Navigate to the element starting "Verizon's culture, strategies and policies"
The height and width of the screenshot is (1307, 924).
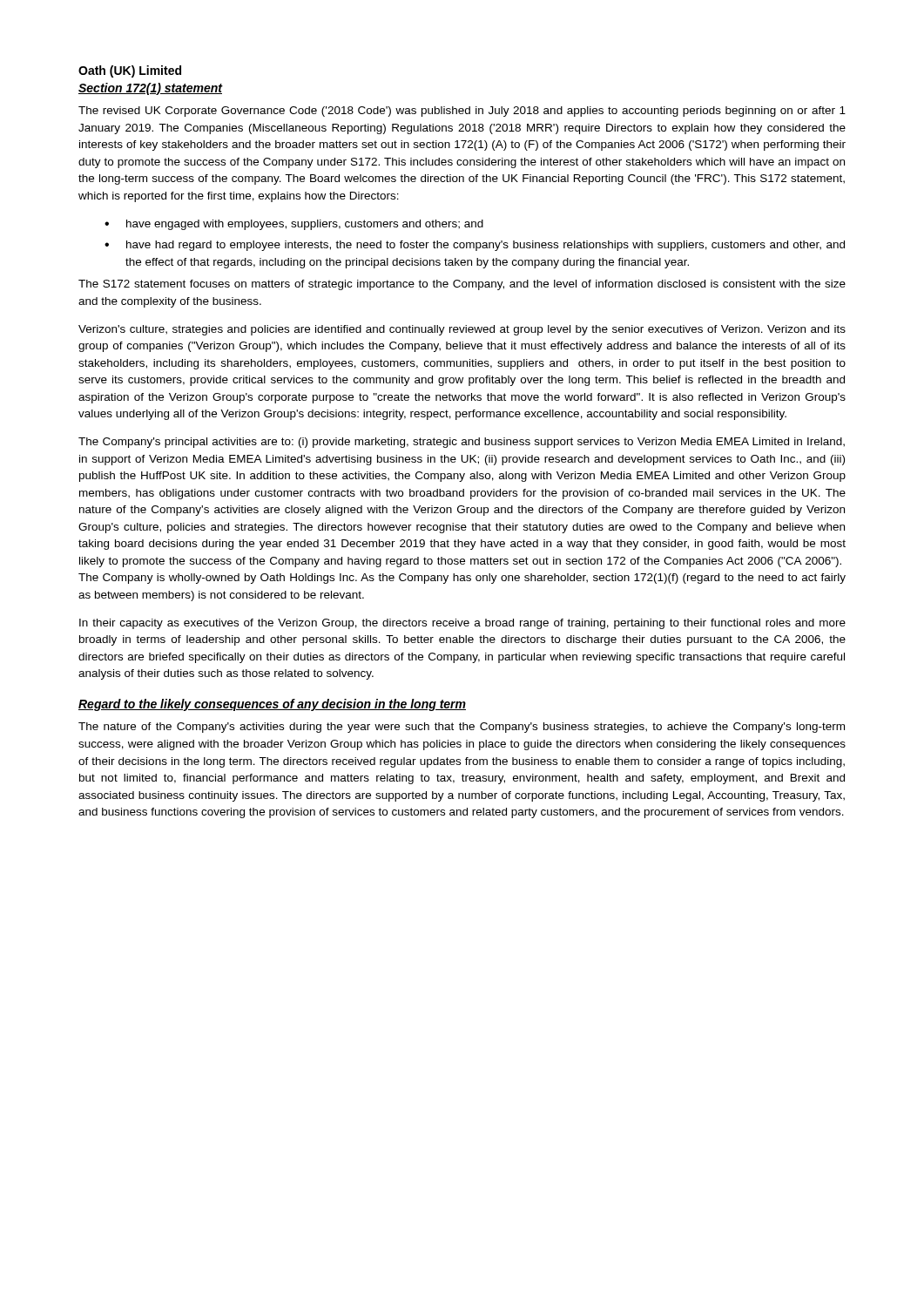pos(462,371)
